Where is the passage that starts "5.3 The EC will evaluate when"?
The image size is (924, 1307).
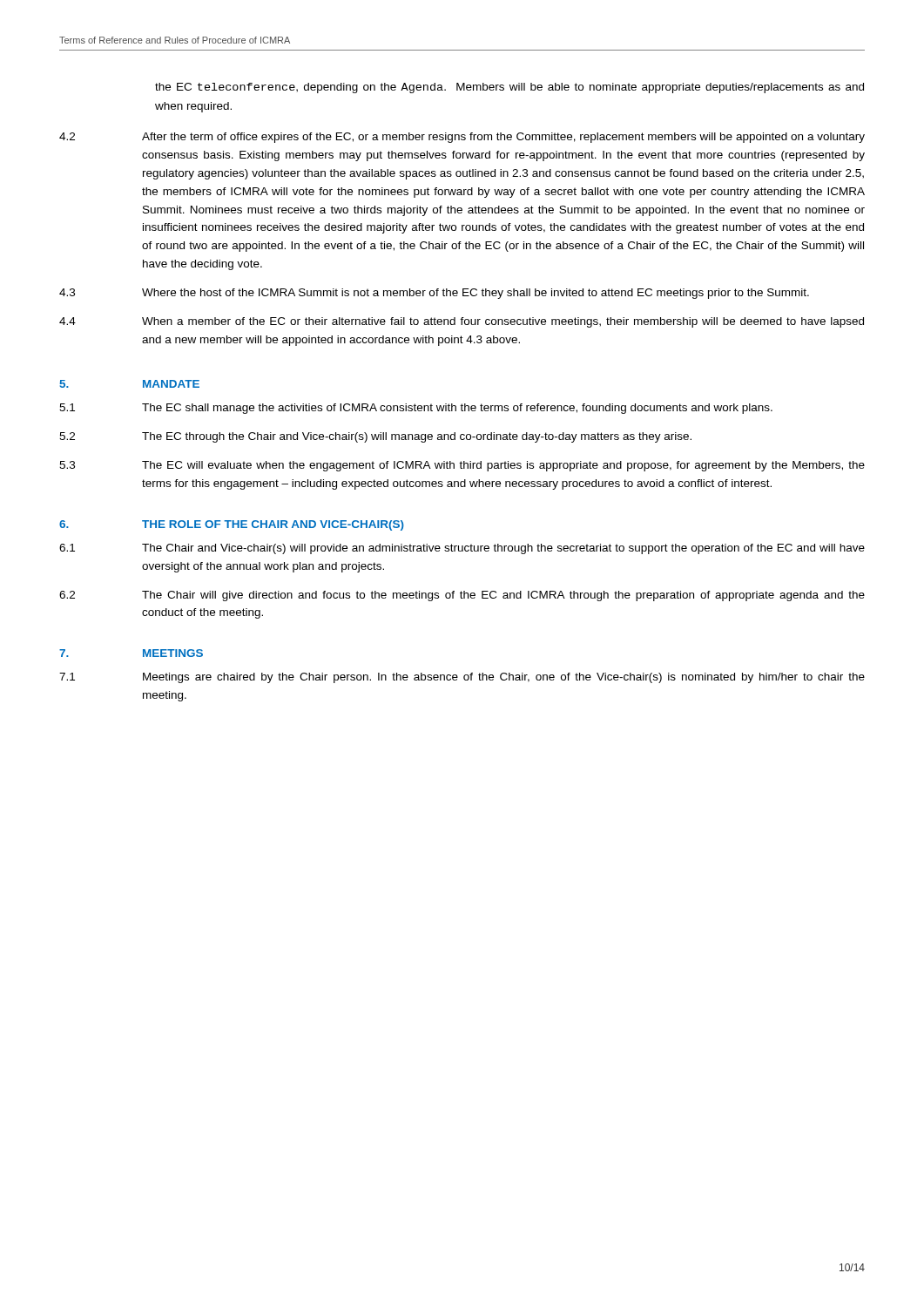462,475
